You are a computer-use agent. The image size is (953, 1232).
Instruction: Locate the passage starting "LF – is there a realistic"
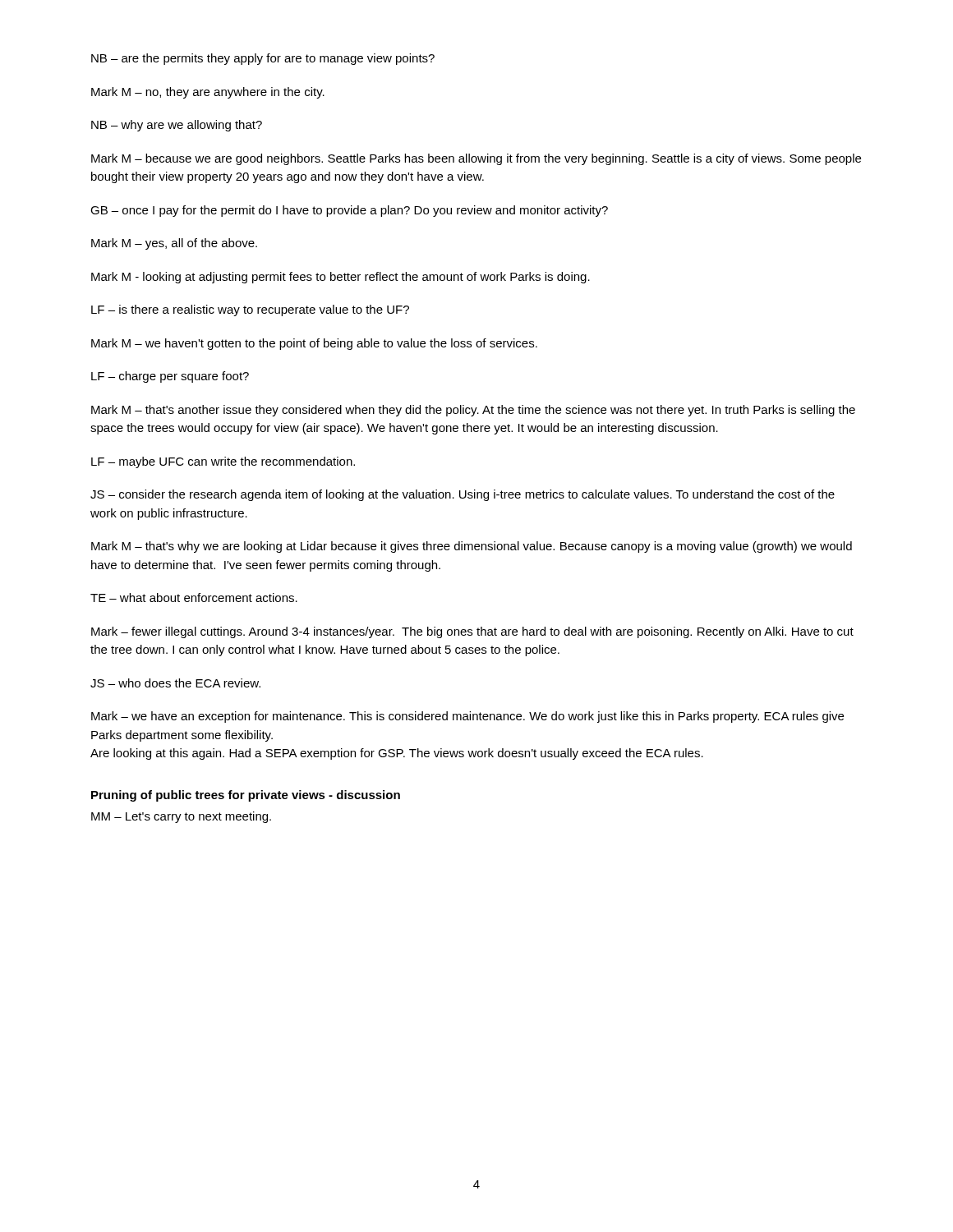point(250,309)
